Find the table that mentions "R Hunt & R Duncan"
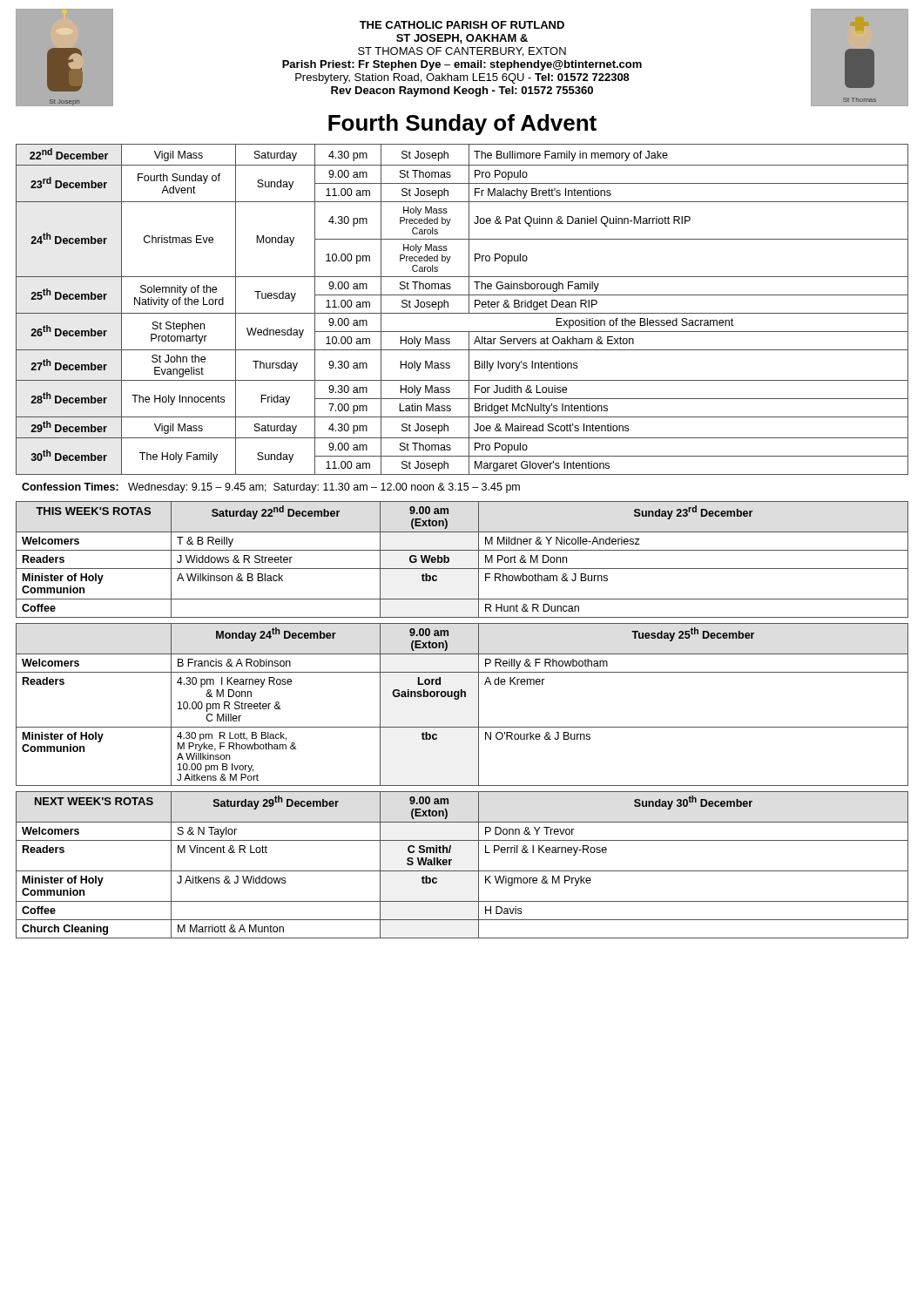 (x=462, y=560)
